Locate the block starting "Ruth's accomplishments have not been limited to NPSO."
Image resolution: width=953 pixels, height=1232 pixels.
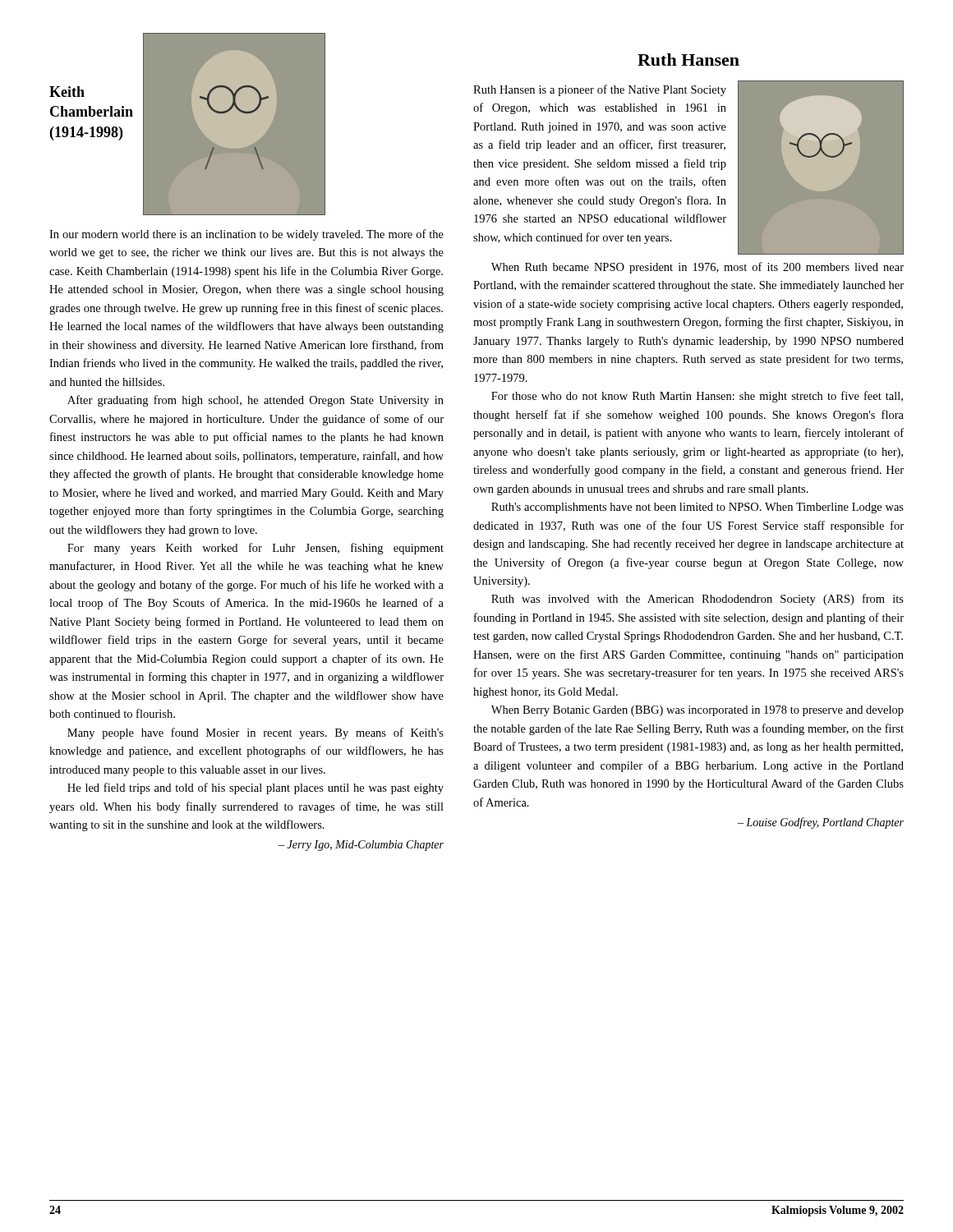coord(688,544)
